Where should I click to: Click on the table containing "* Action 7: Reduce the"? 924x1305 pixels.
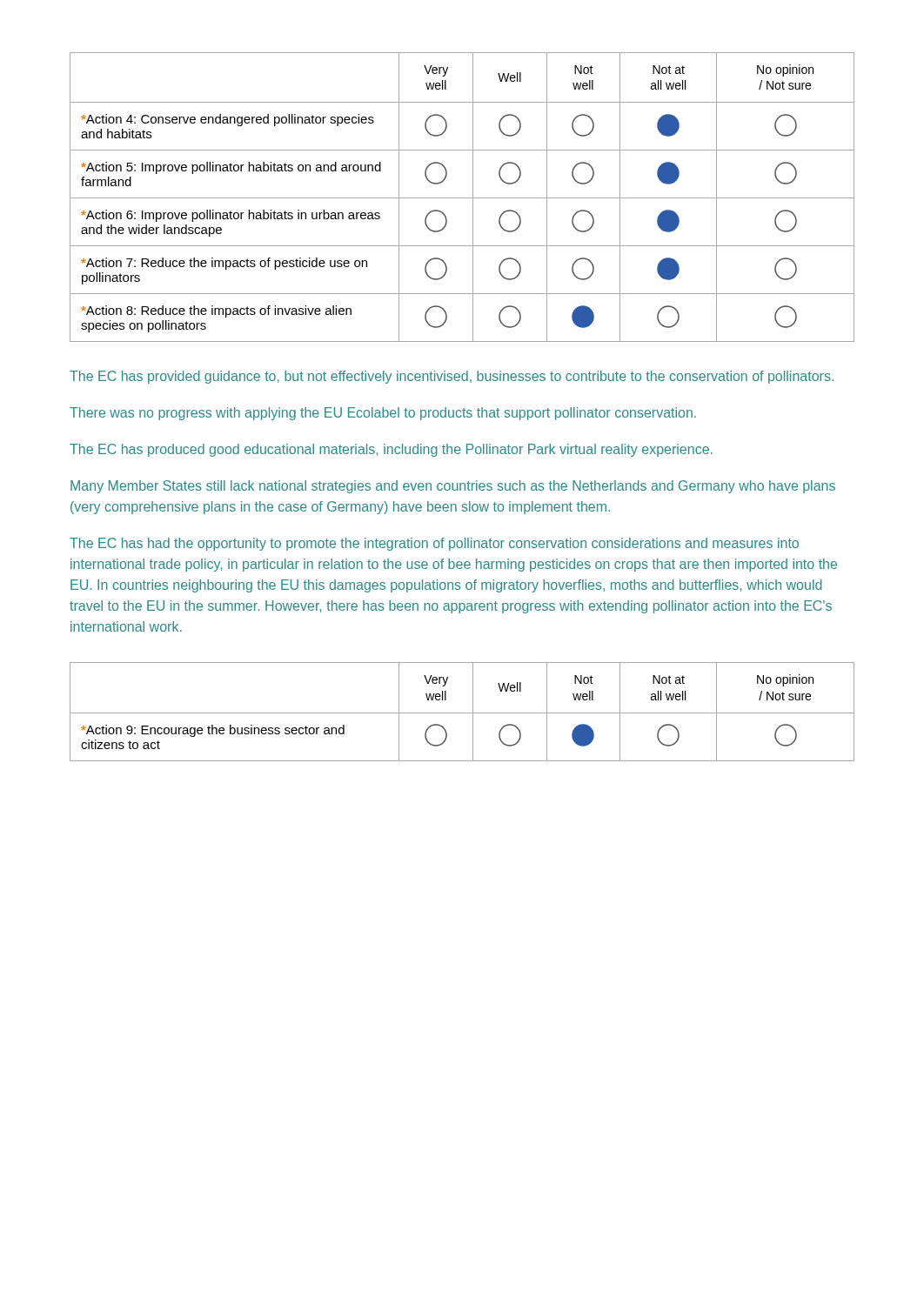click(x=462, y=197)
